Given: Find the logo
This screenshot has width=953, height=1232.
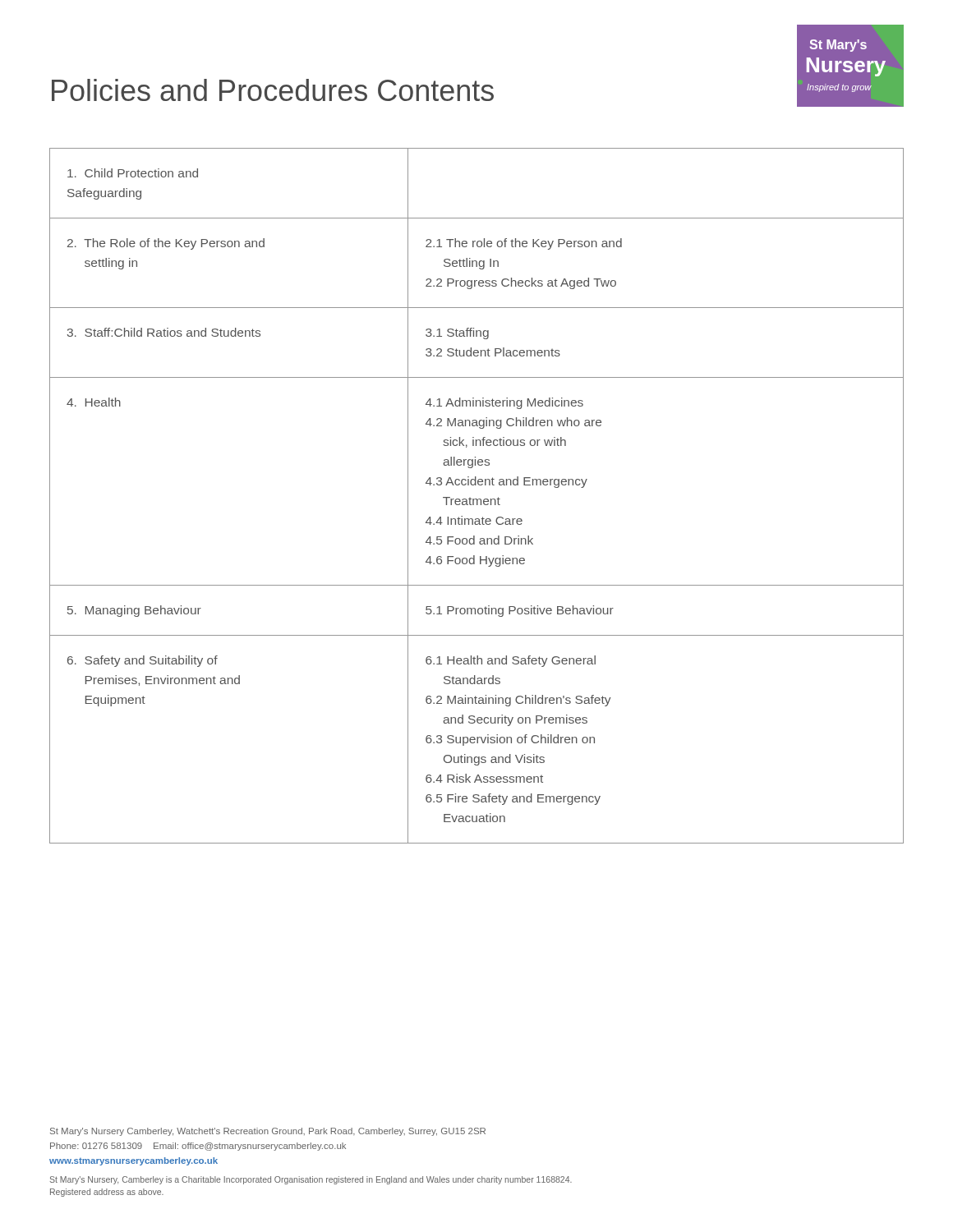Looking at the screenshot, I should click(834, 71).
